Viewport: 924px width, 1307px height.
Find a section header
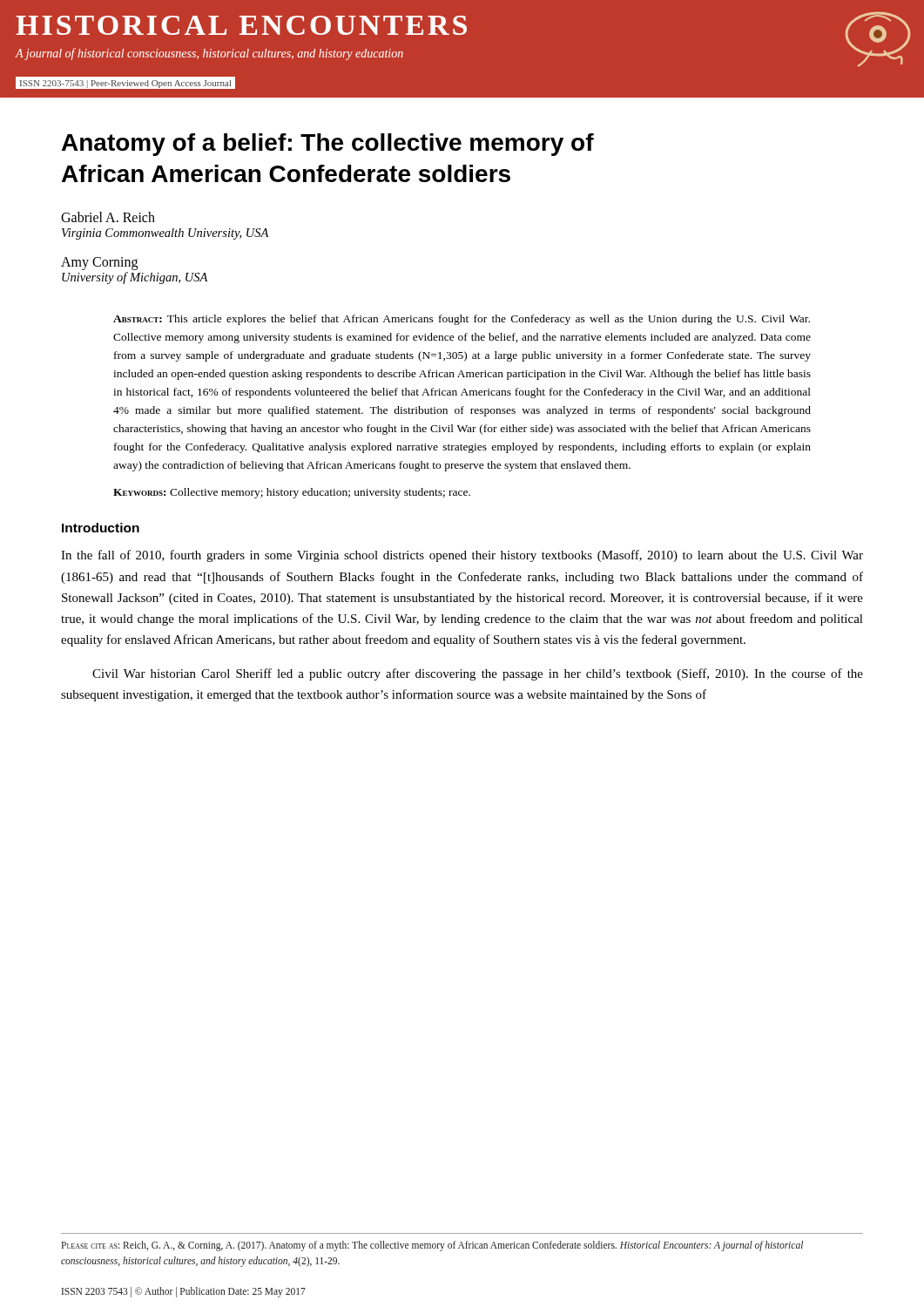coord(100,528)
